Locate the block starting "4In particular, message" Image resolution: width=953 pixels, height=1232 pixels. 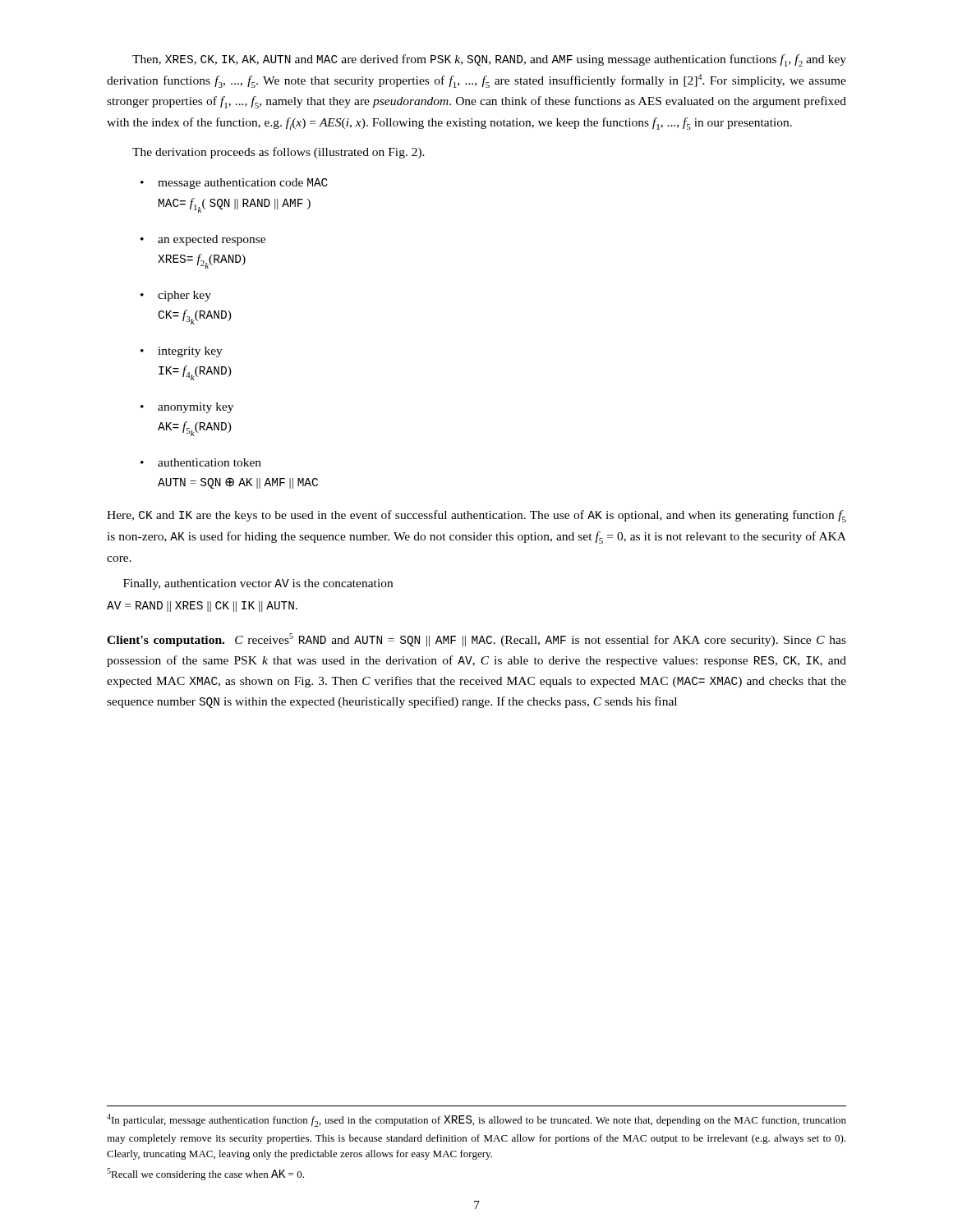click(x=476, y=1136)
